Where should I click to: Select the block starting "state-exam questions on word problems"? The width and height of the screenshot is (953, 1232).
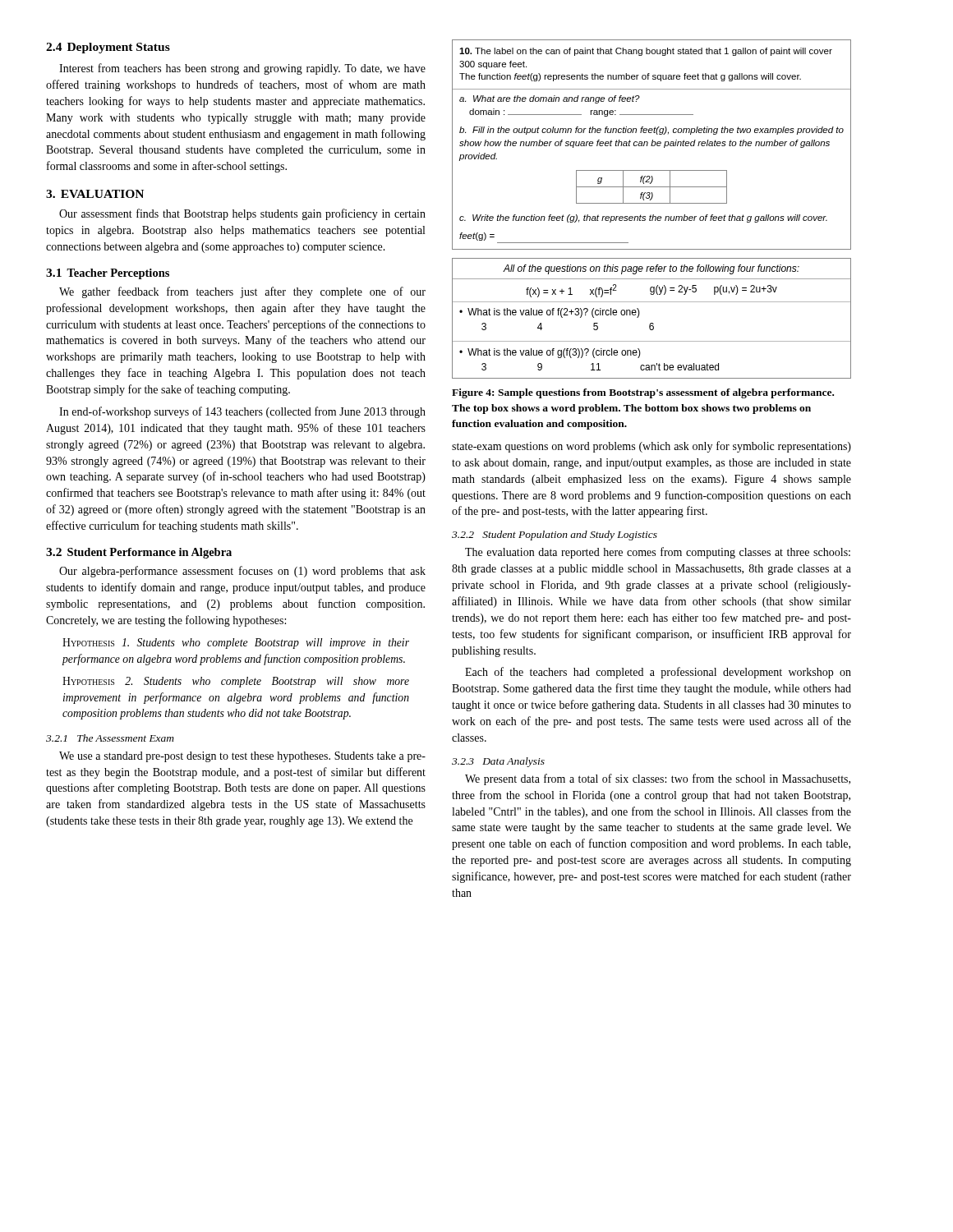651,479
